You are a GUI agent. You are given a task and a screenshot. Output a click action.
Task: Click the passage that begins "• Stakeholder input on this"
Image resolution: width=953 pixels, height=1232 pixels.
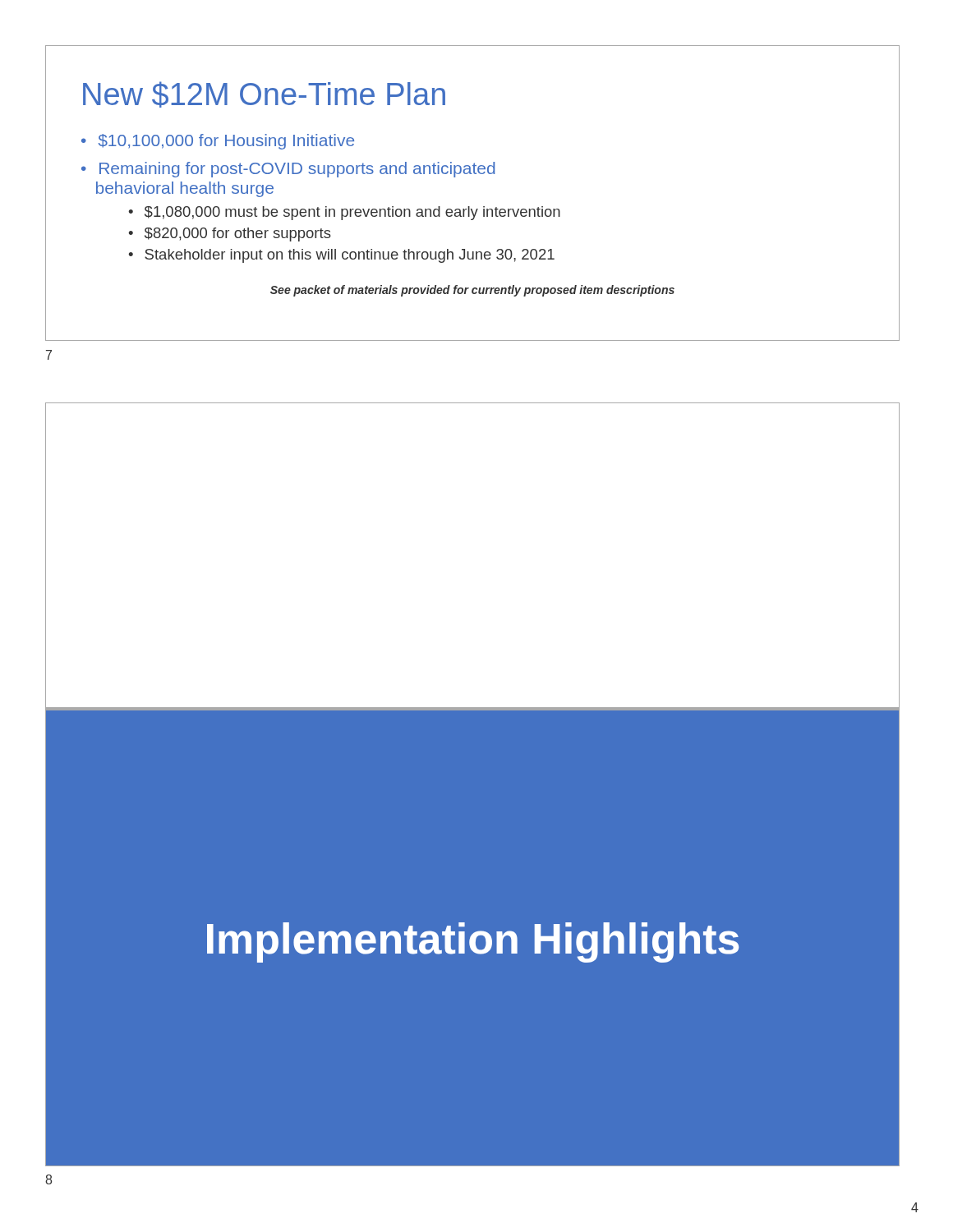[342, 255]
